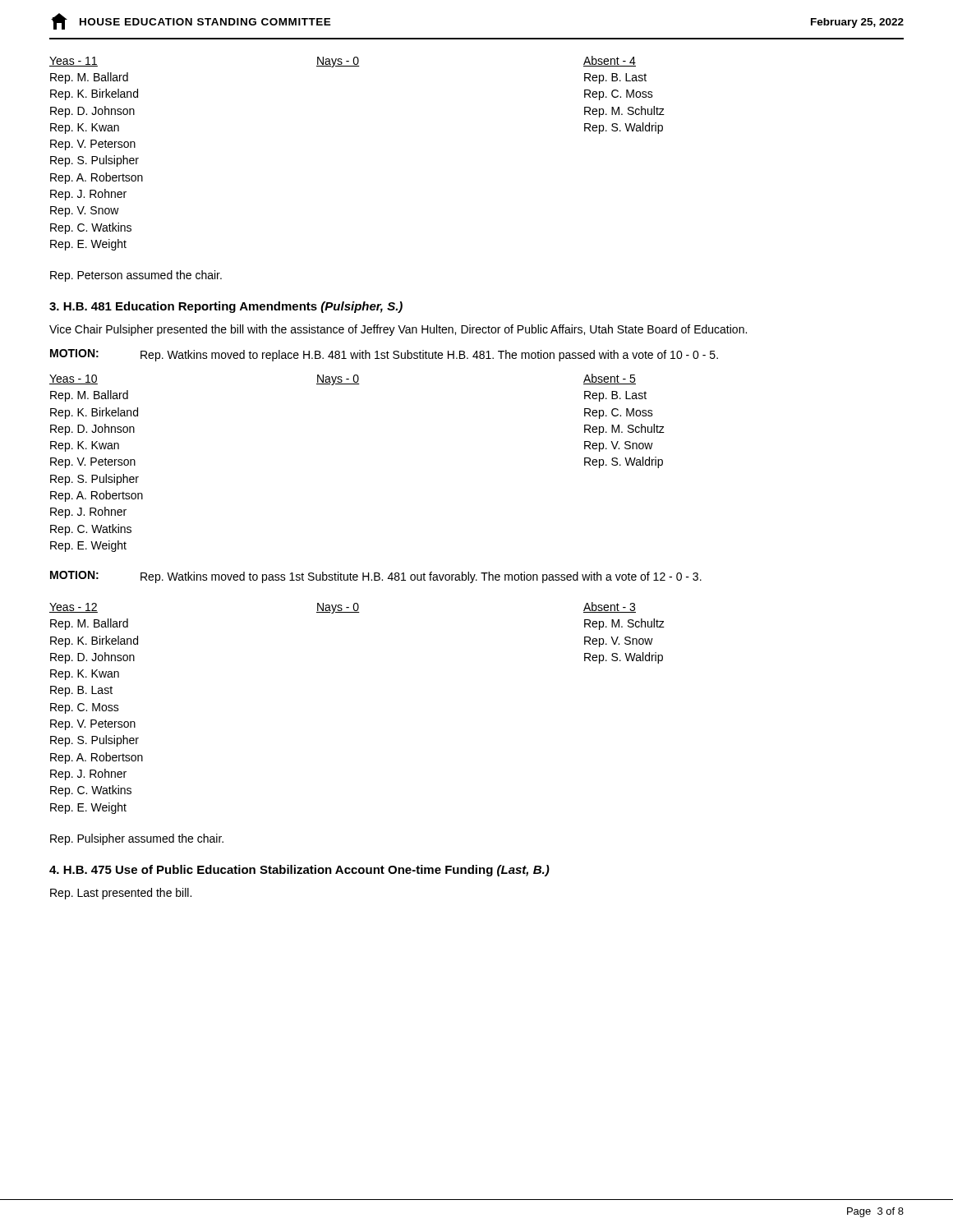Point to the element starting "Yeas - 10 Rep. M. Ballard Rep."
Viewport: 953px width, 1232px height.
pos(343,379)
